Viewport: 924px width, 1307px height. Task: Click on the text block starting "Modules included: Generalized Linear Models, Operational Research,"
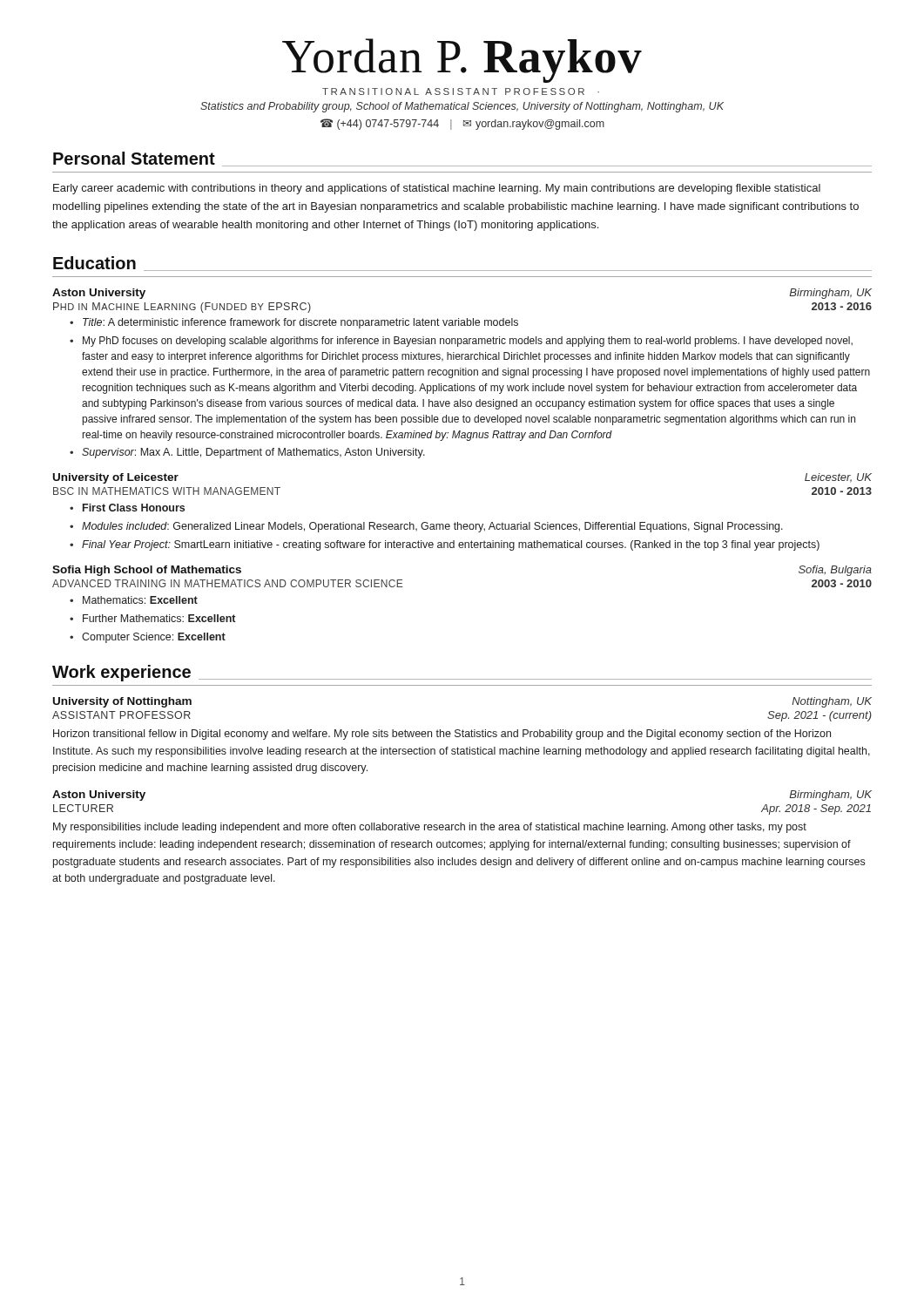tap(433, 526)
